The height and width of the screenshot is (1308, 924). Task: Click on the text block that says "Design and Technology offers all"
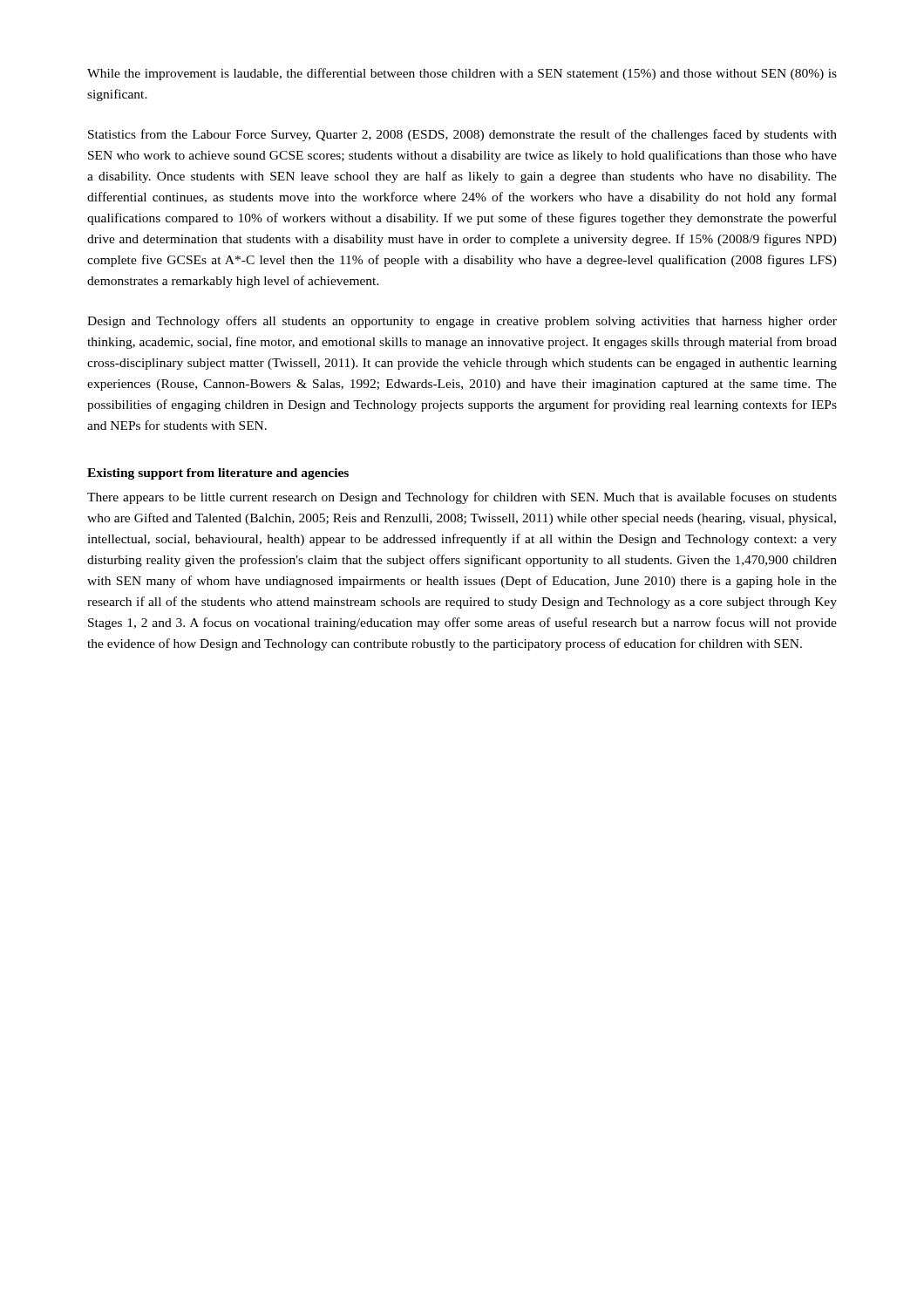click(x=462, y=373)
